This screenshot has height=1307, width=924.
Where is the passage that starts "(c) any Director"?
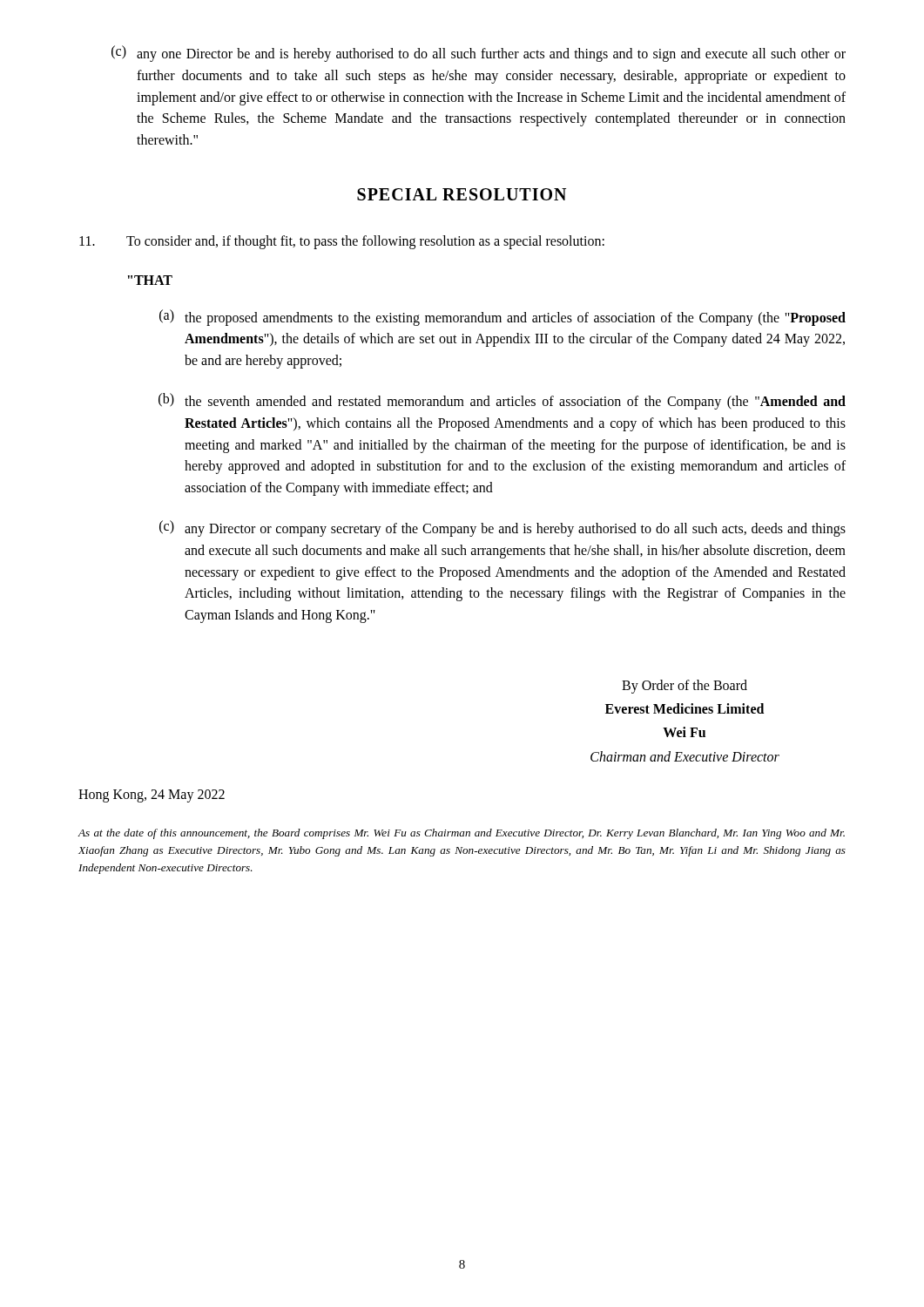[486, 572]
